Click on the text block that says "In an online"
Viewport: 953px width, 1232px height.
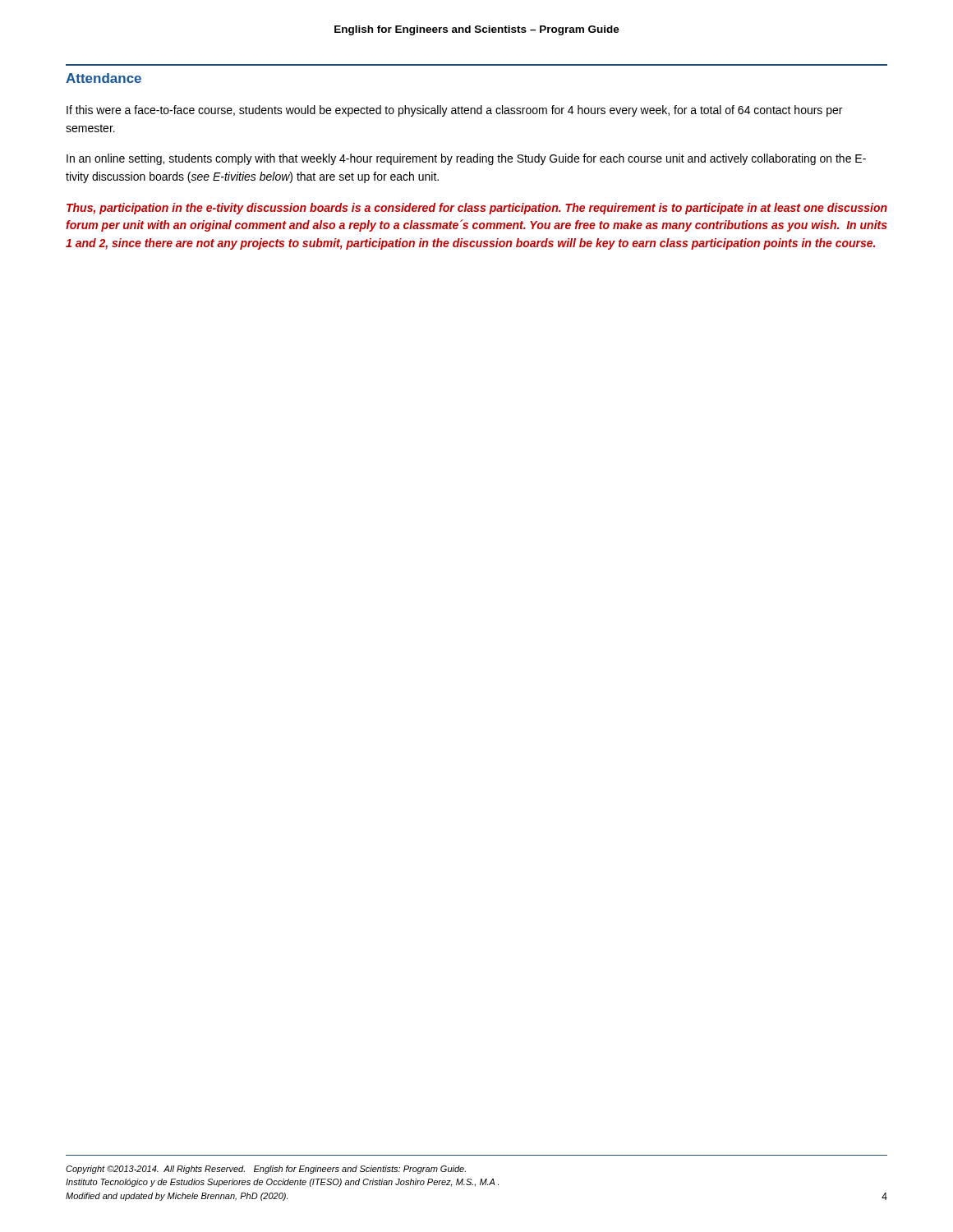pos(466,168)
